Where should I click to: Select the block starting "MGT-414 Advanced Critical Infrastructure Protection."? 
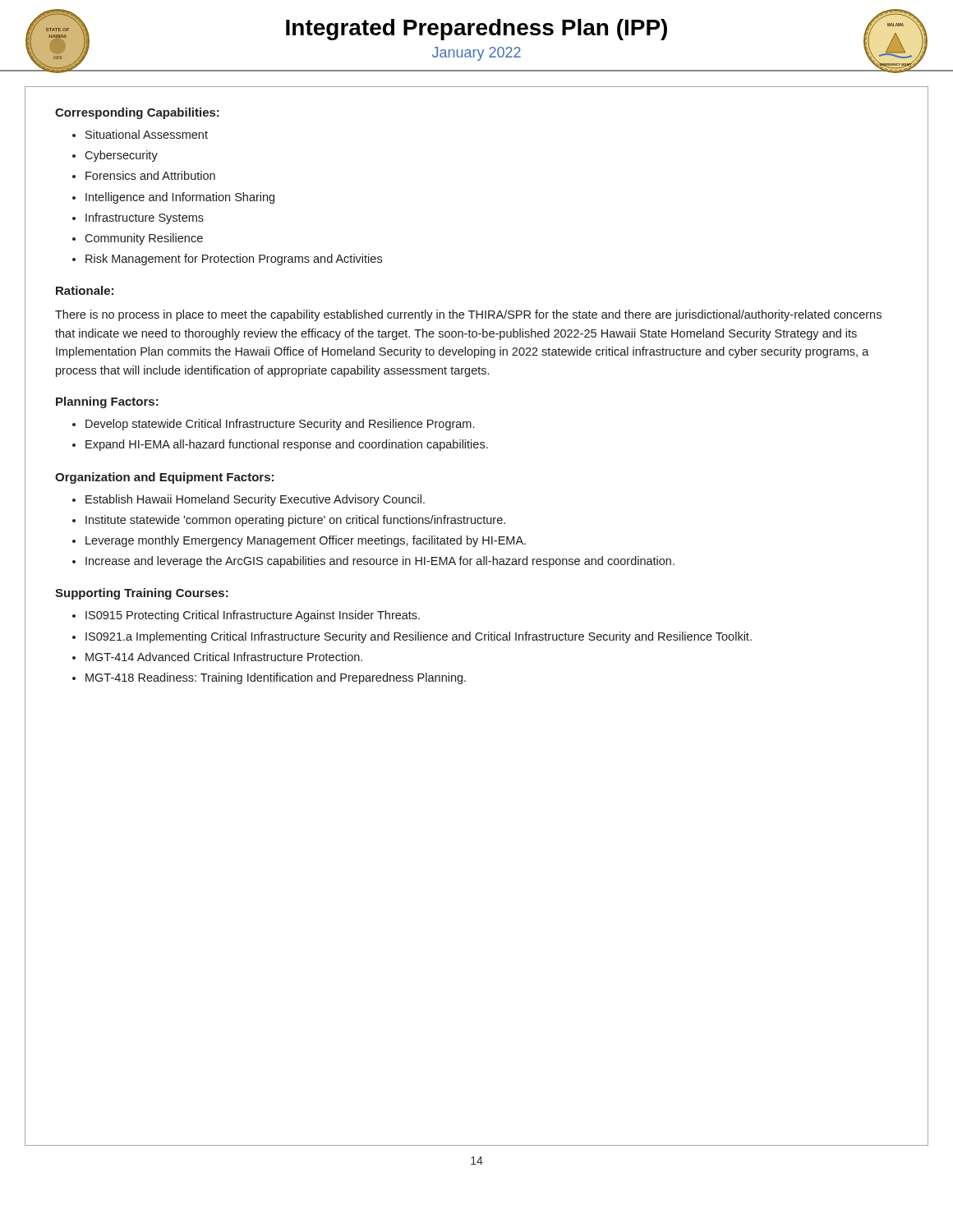click(224, 657)
